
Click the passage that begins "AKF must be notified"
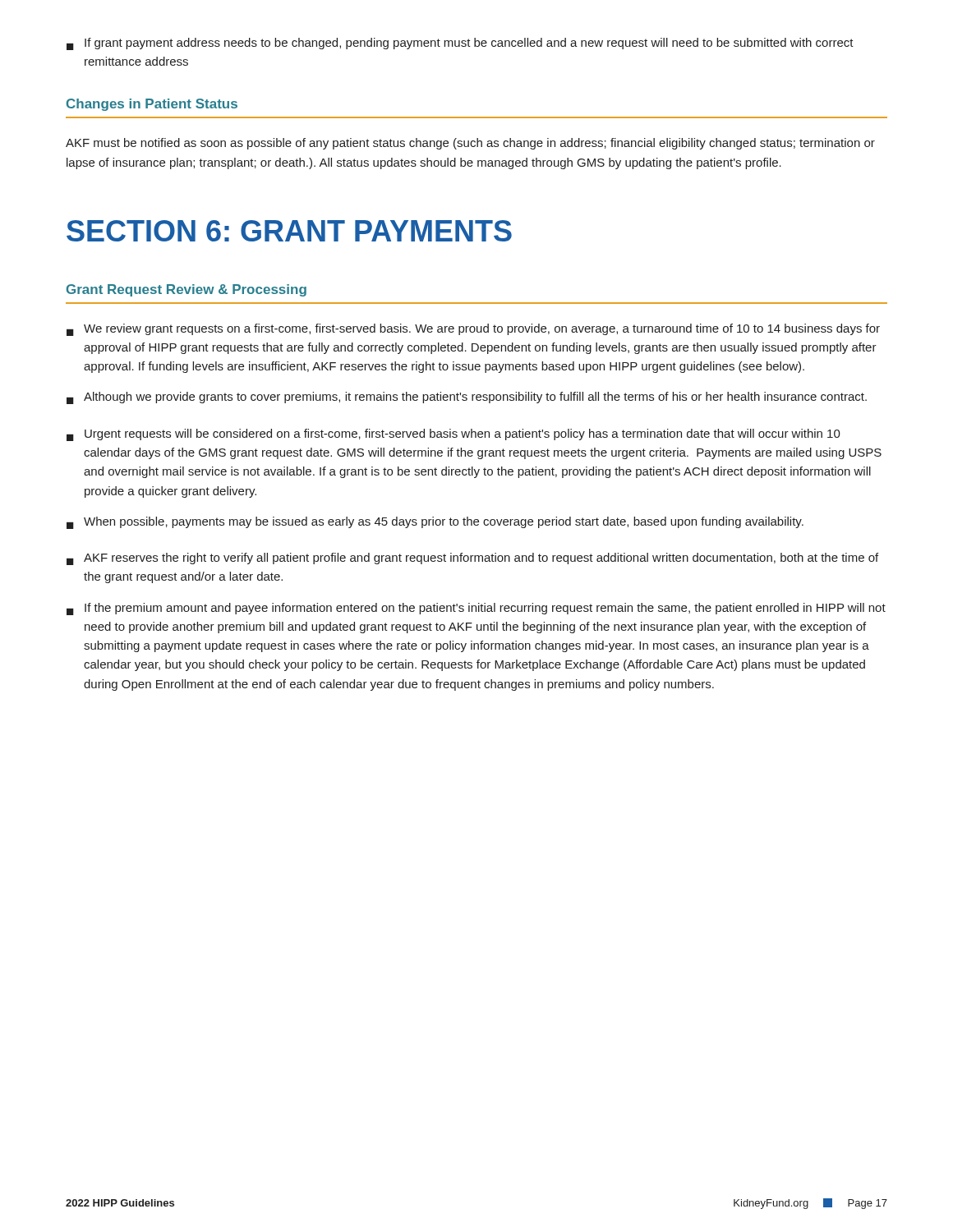(x=470, y=152)
